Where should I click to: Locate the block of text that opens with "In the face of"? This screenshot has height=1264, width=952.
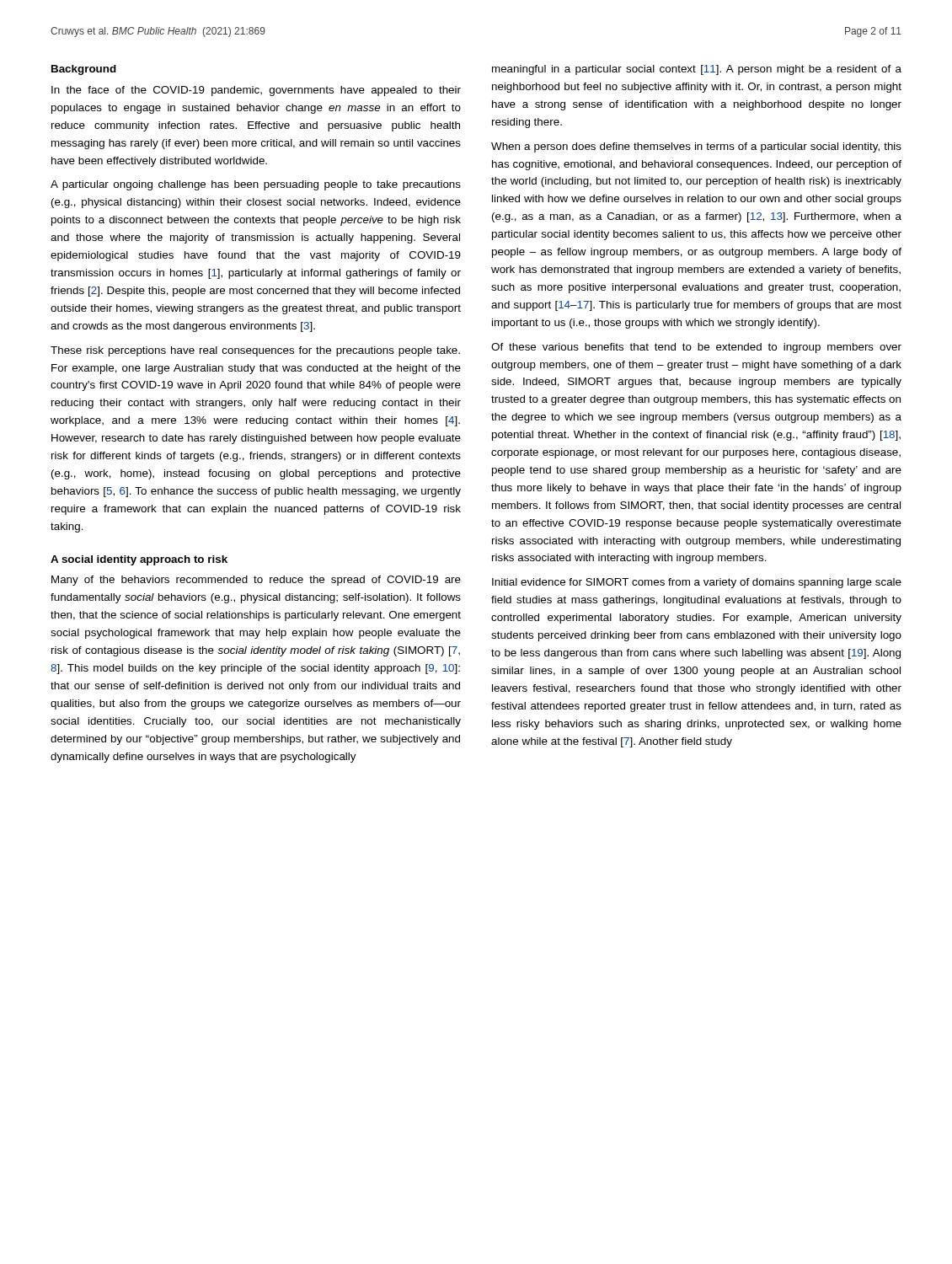pos(256,125)
